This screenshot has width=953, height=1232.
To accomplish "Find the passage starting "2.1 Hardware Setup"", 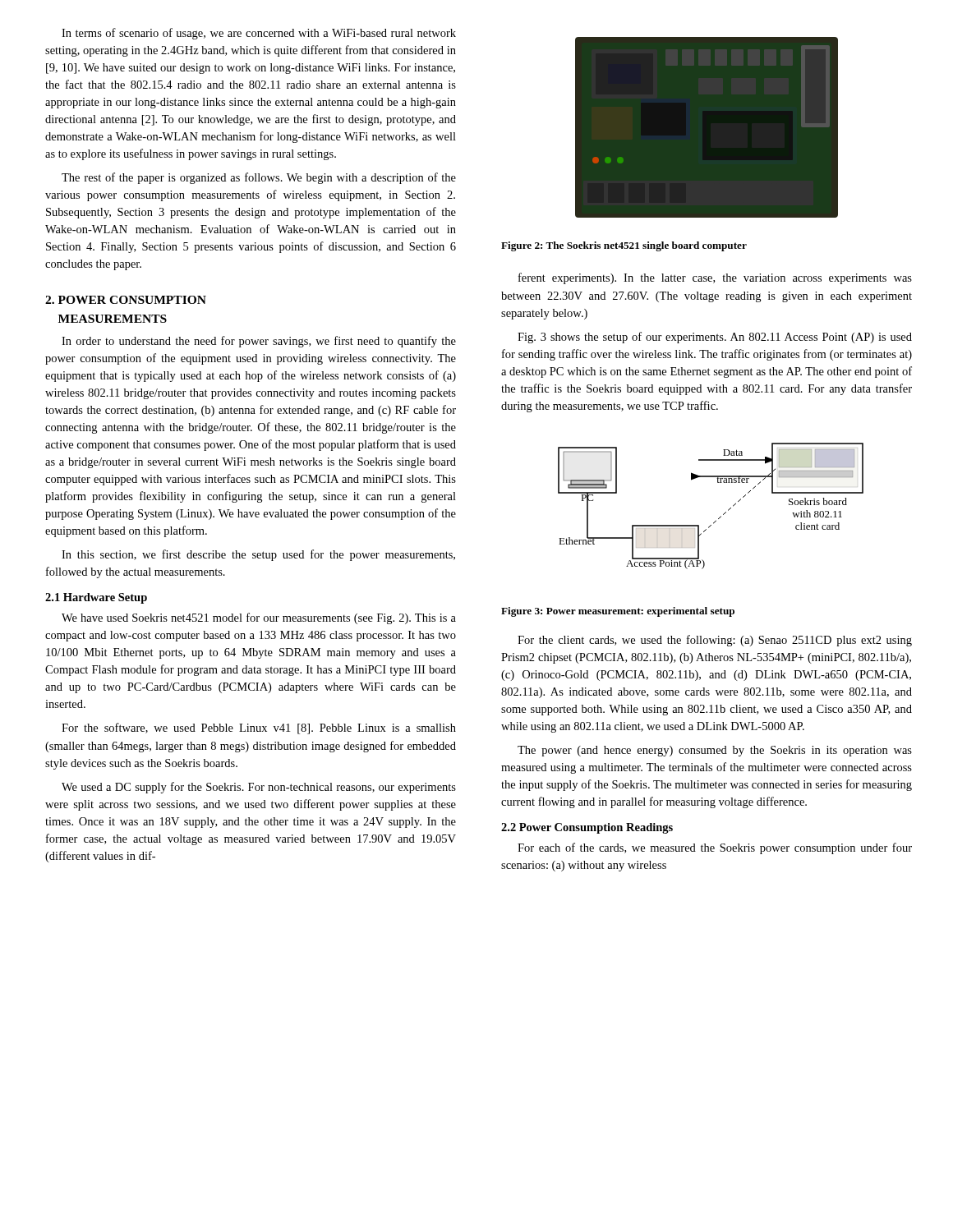I will click(x=96, y=598).
